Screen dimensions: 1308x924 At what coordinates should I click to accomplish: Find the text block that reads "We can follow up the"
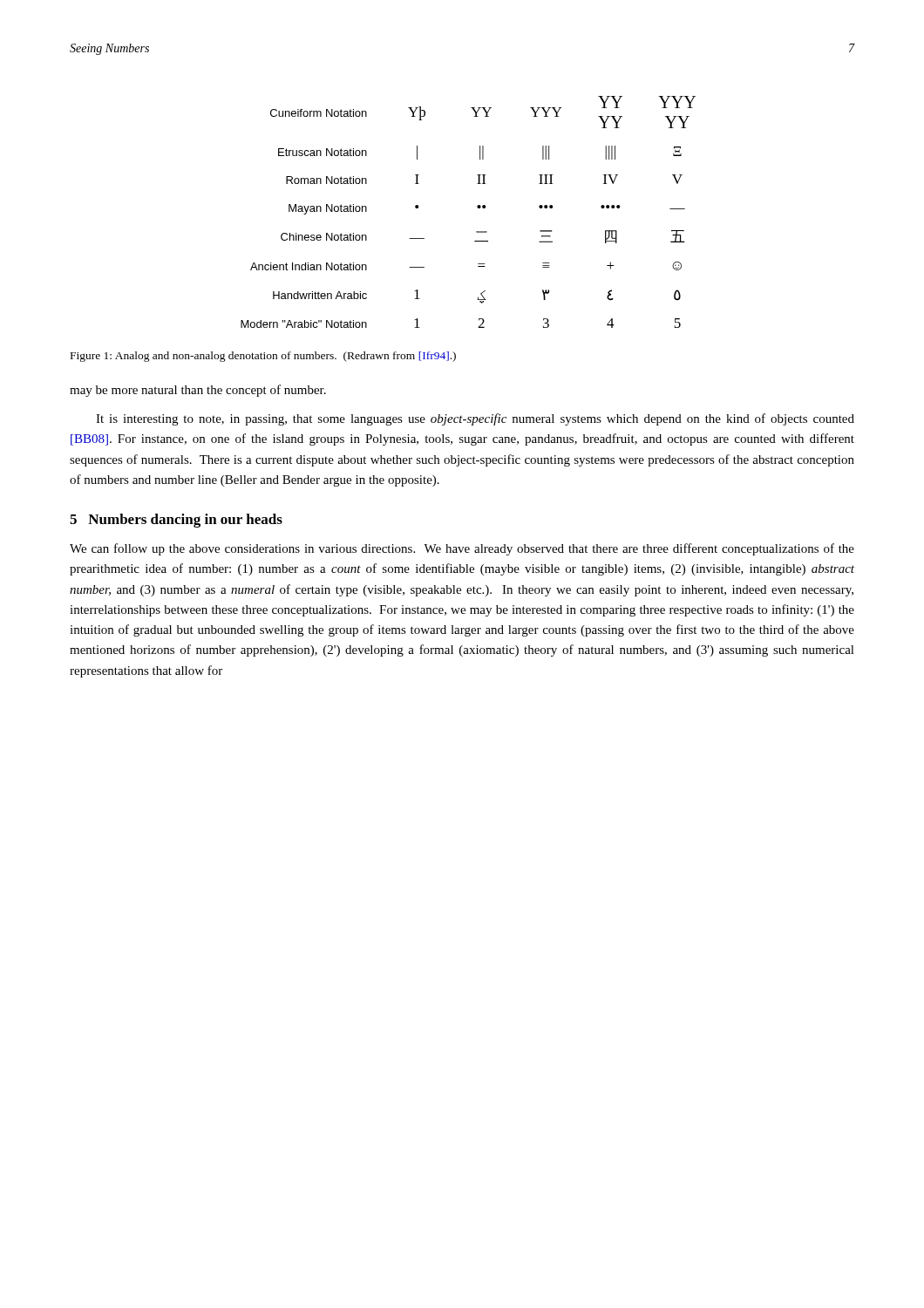pyautogui.click(x=462, y=609)
